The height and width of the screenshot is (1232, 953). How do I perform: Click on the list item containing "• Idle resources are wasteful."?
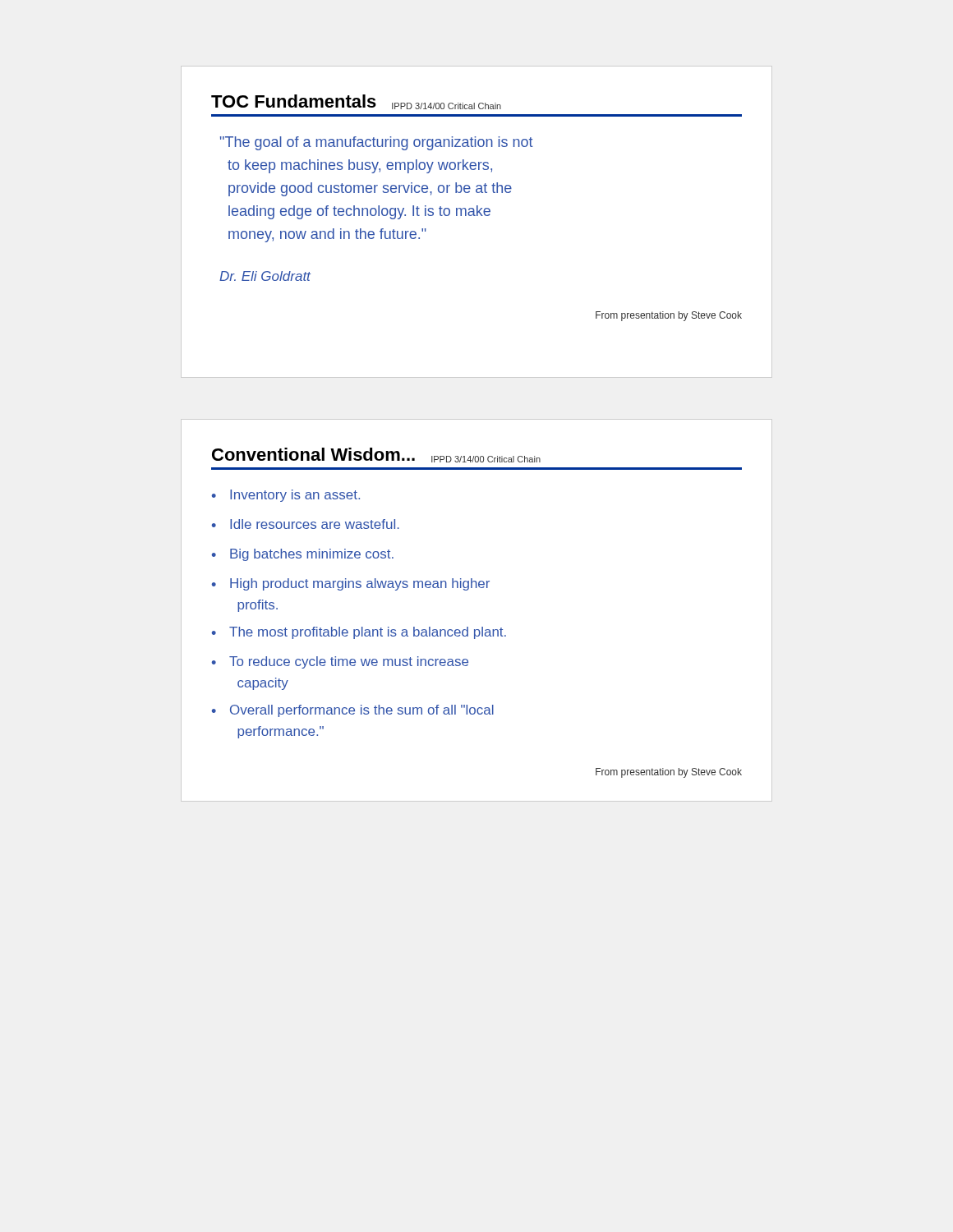pyautogui.click(x=306, y=524)
